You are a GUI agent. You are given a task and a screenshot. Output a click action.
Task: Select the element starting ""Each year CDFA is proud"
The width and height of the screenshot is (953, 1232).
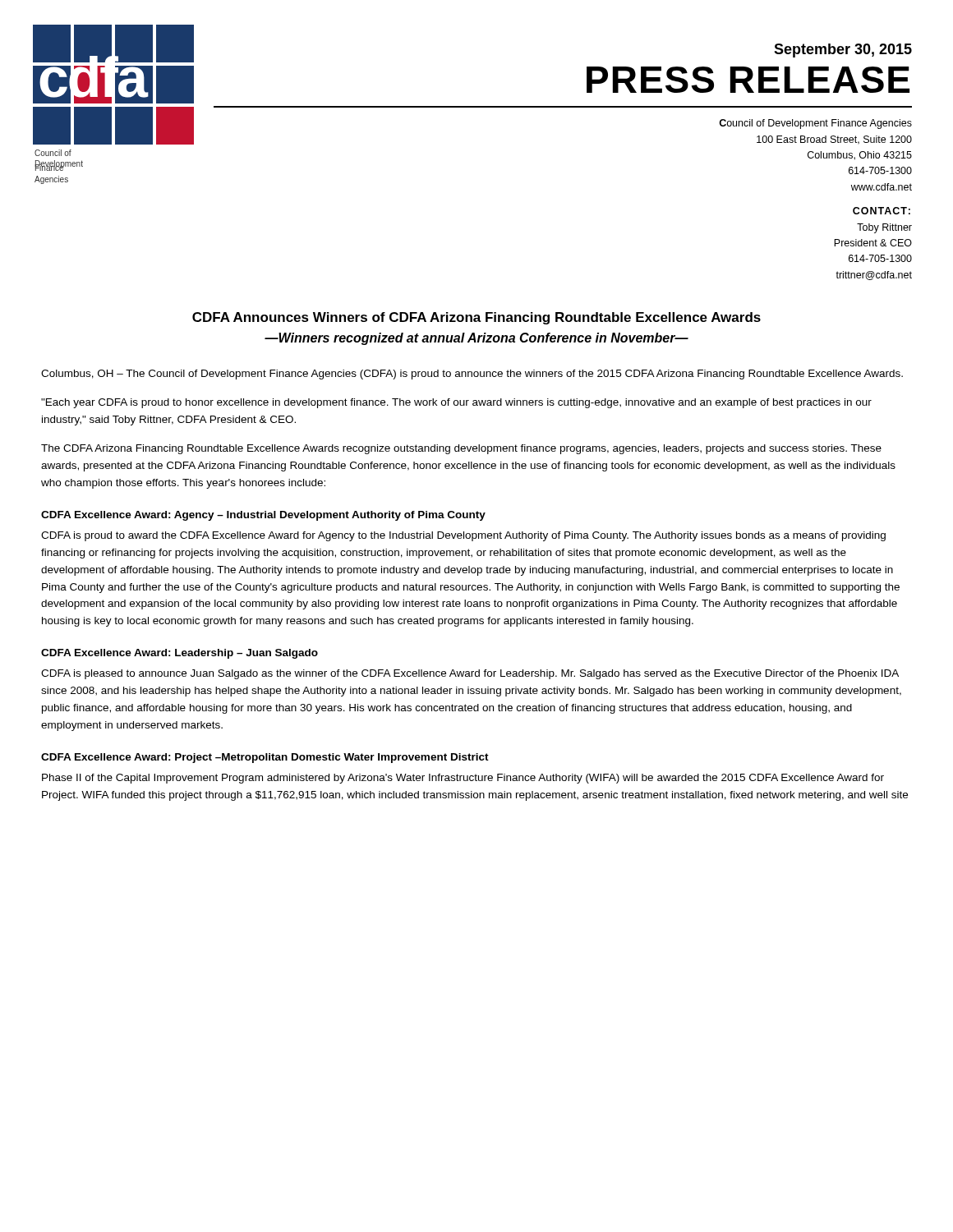point(456,411)
